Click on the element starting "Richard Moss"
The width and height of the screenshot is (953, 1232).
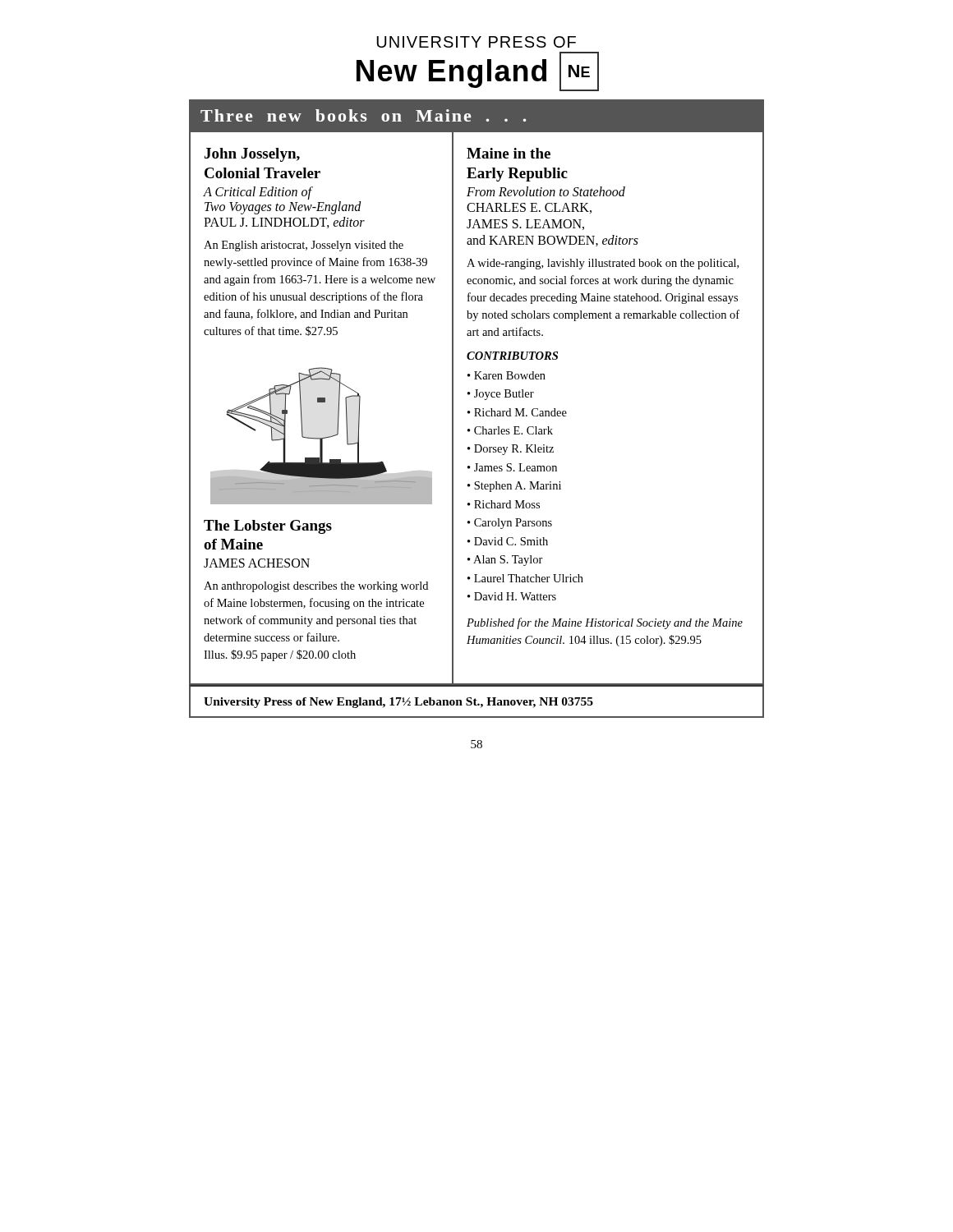[507, 504]
